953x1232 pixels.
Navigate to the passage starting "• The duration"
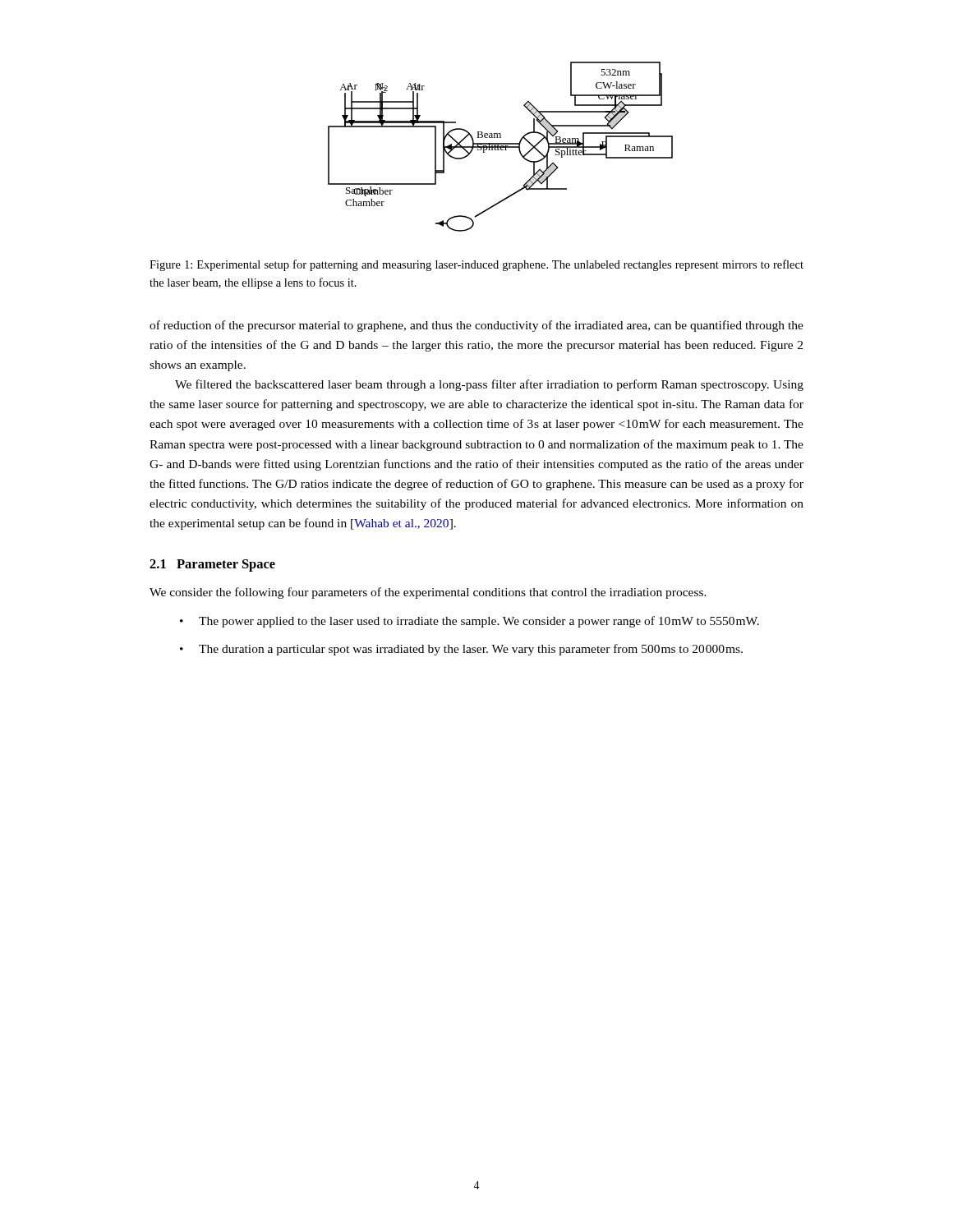click(461, 649)
